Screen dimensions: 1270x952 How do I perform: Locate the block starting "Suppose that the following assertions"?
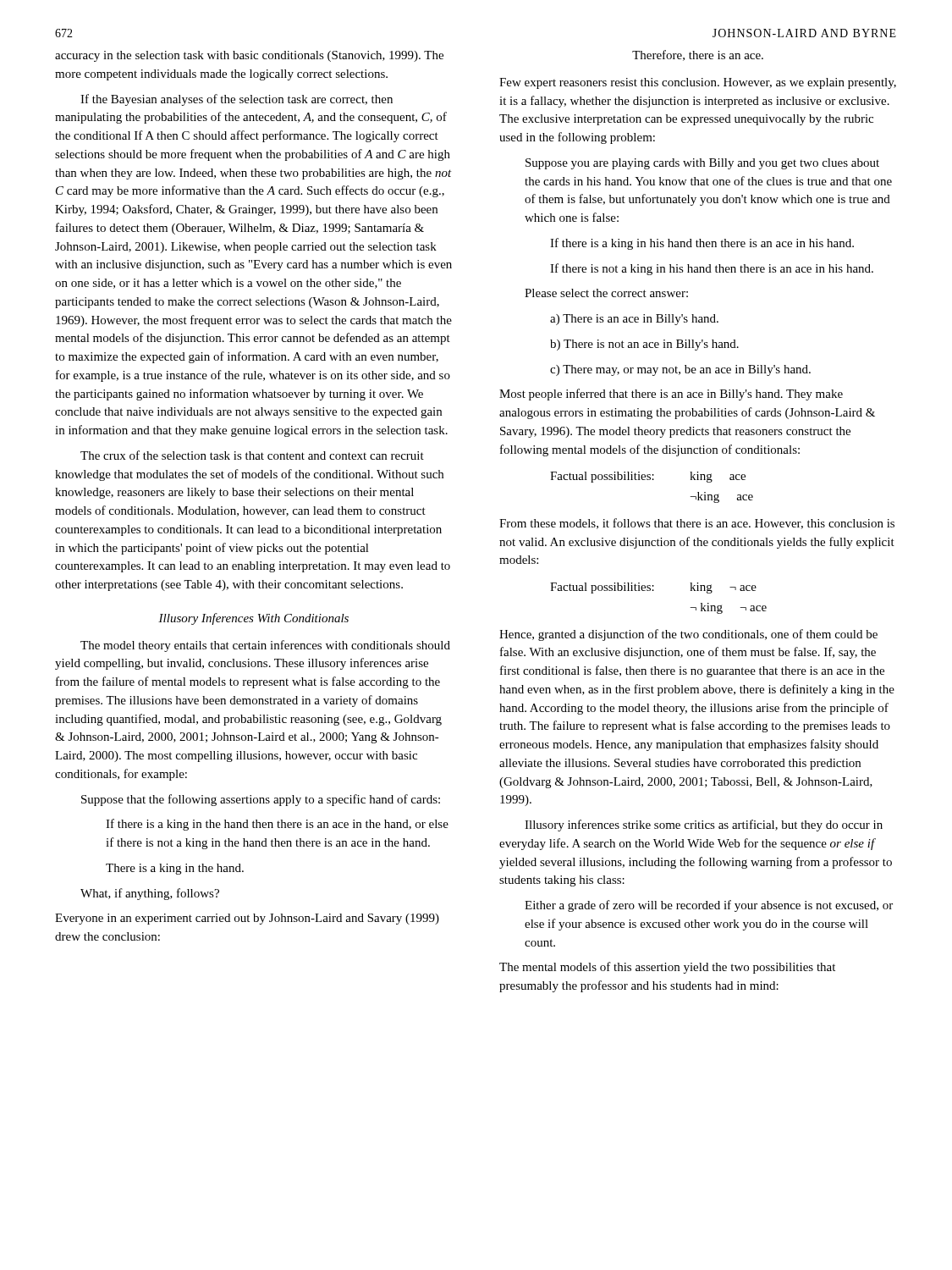[267, 847]
